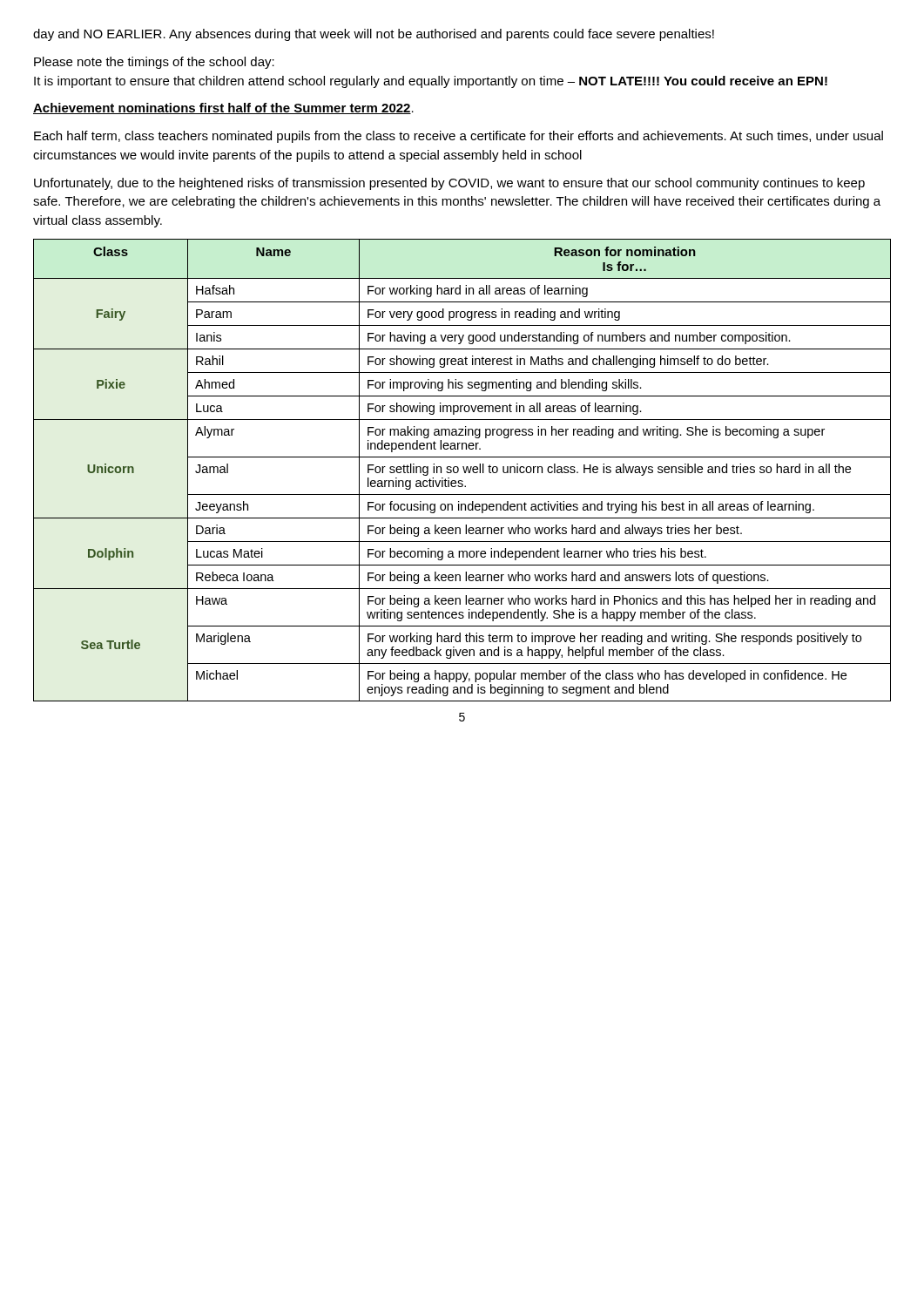924x1307 pixels.
Task: Find the text block that says "Please note the timings"
Action: 431,71
